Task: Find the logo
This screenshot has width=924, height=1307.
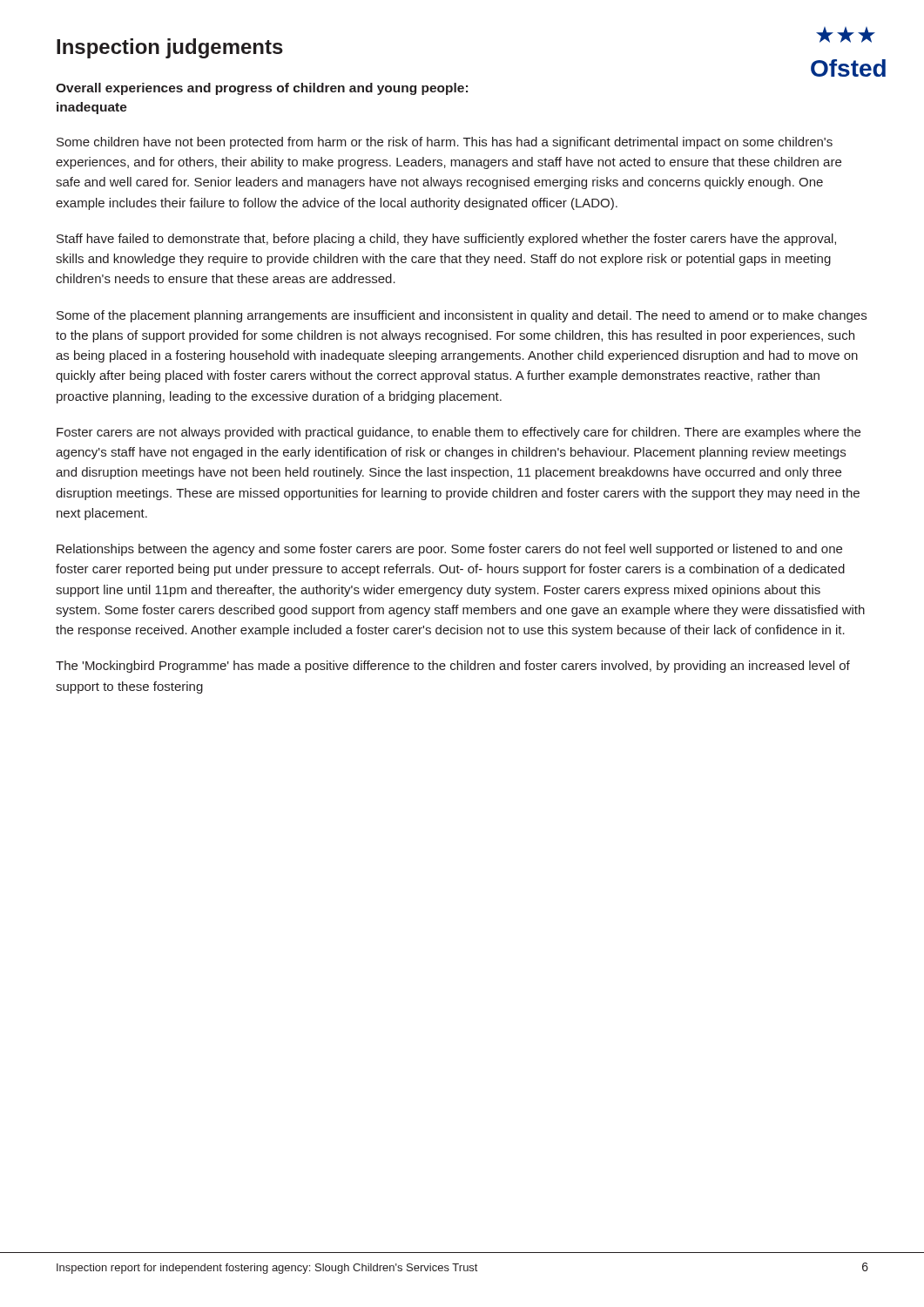Action: click(846, 54)
